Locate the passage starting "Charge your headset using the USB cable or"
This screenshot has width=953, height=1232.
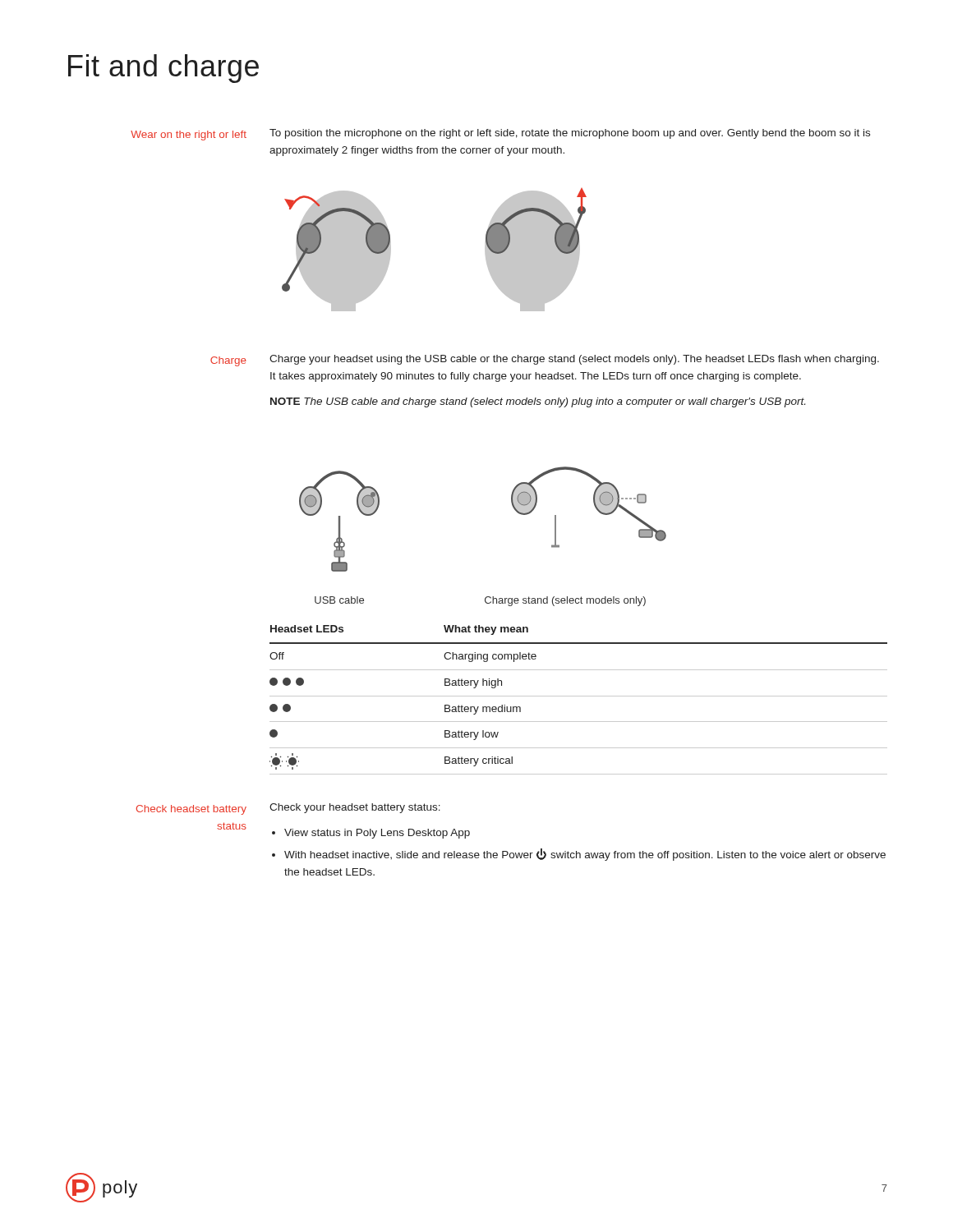tap(578, 381)
